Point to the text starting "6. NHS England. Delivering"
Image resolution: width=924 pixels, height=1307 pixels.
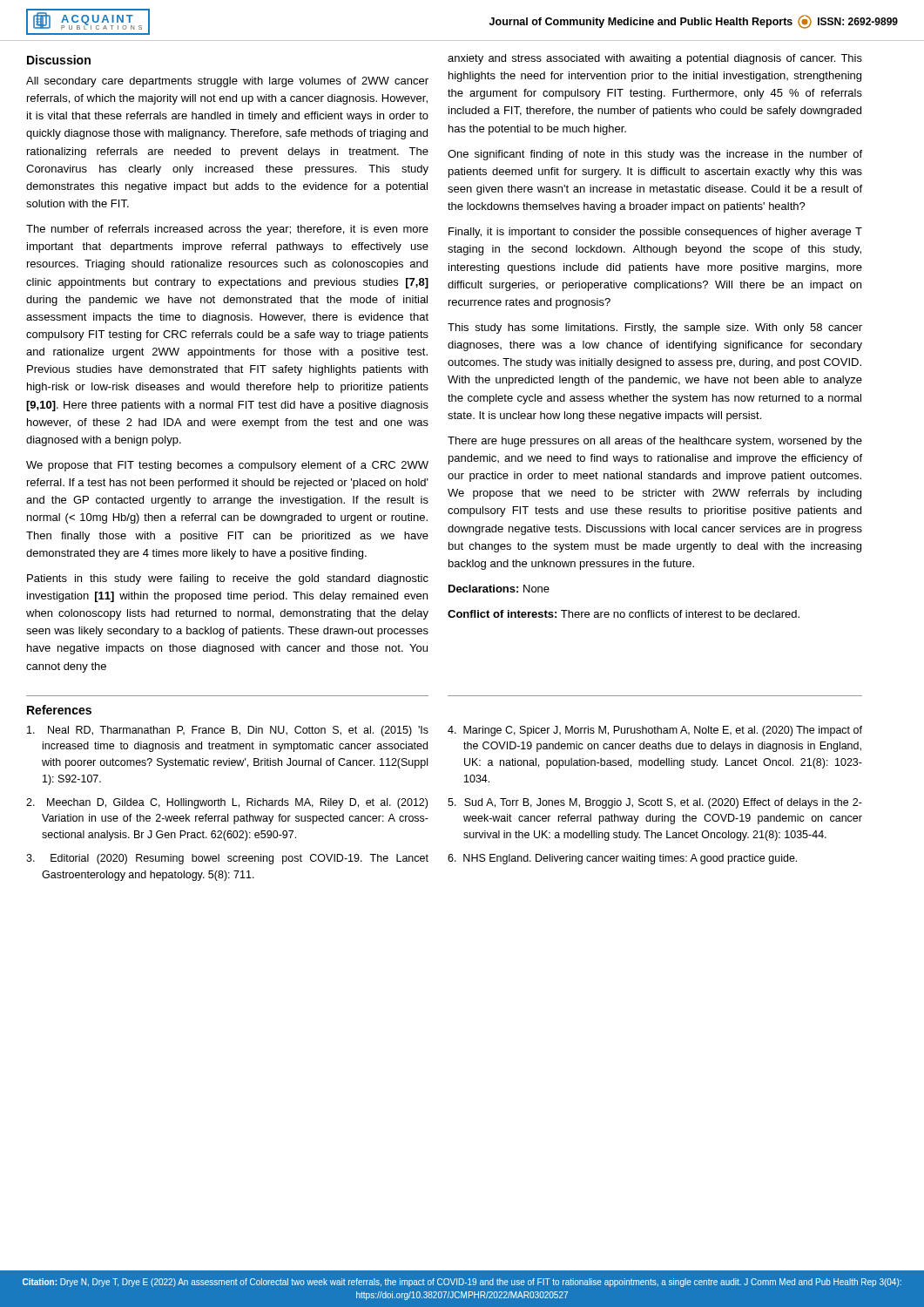click(x=623, y=858)
